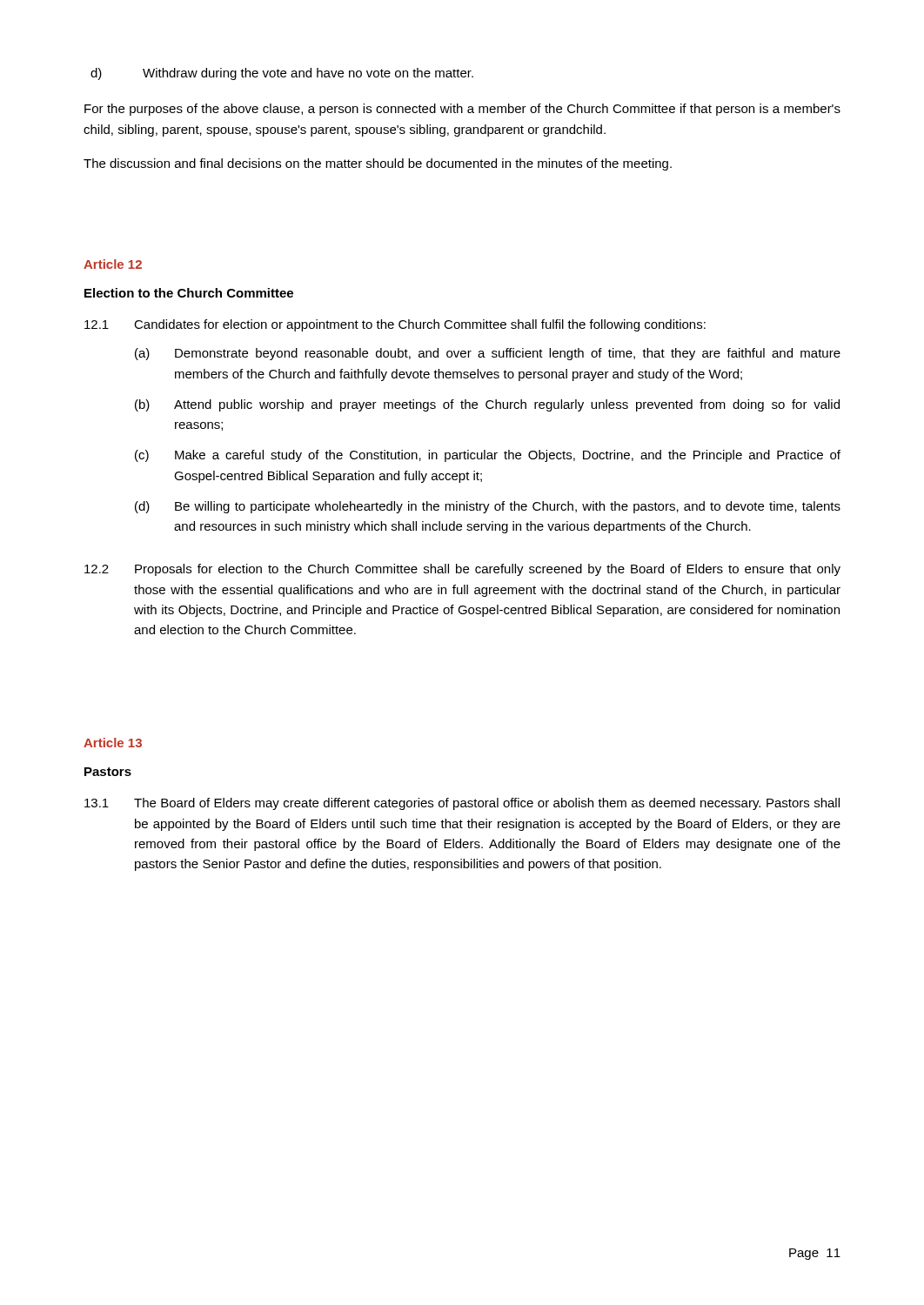Viewport: 924px width, 1305px height.
Task: Find "Election to the Church Committee" on this page
Action: coord(189,293)
